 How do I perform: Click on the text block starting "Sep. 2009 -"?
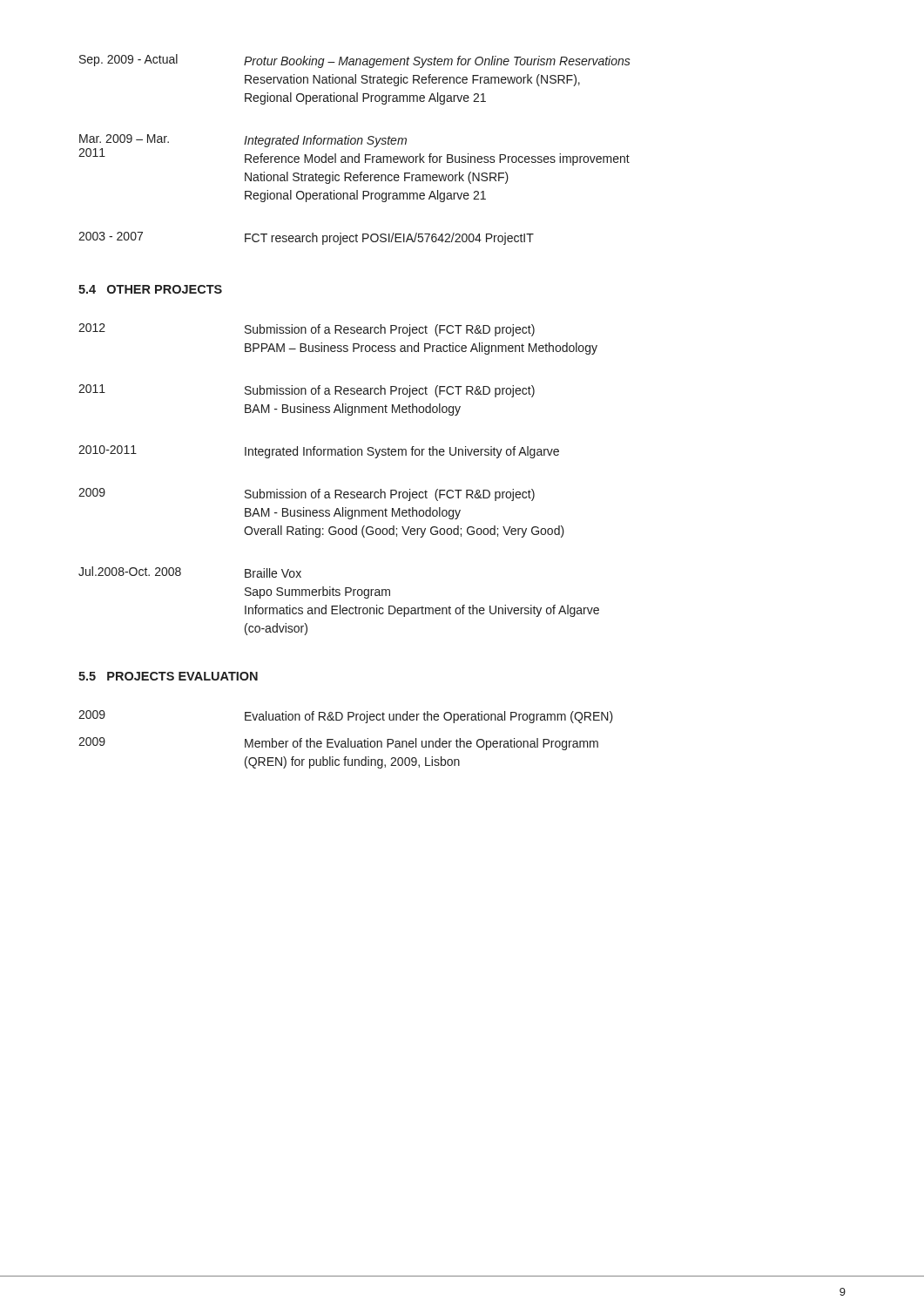[x=462, y=80]
